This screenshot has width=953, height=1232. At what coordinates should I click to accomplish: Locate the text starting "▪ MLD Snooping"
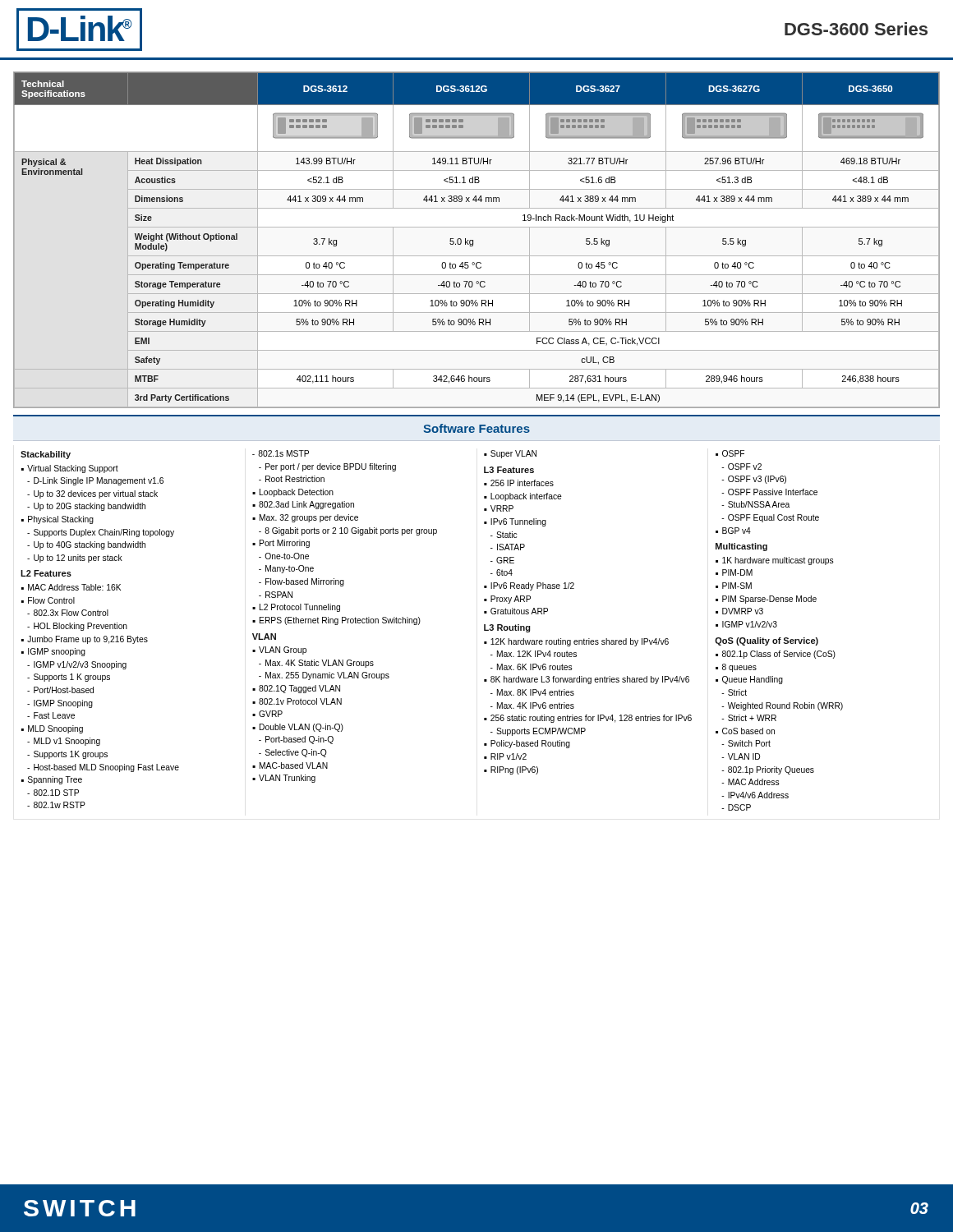[52, 729]
